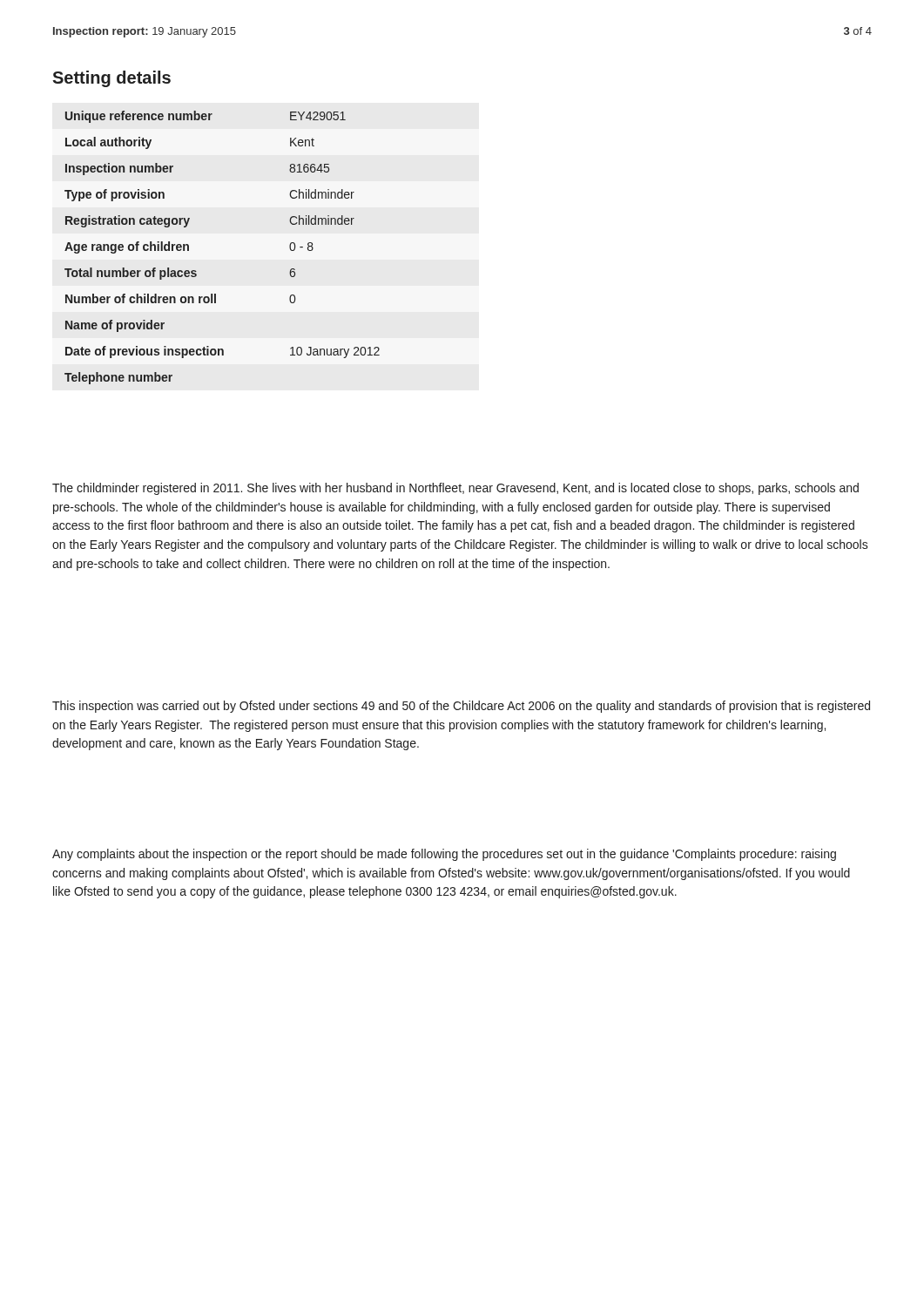Click on the table containing "Registration category"

[266, 247]
